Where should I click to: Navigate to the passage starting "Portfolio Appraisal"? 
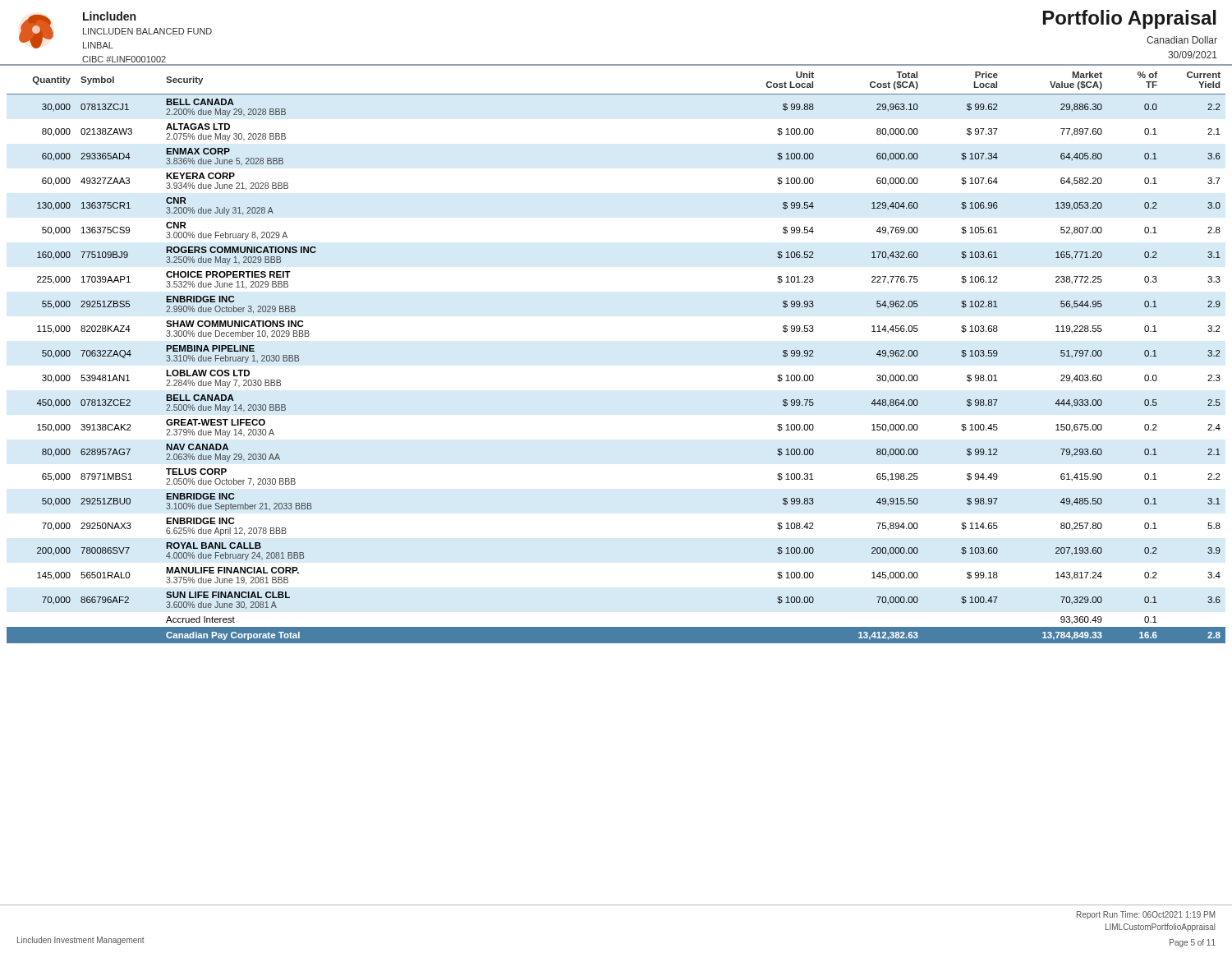[x=1129, y=18]
